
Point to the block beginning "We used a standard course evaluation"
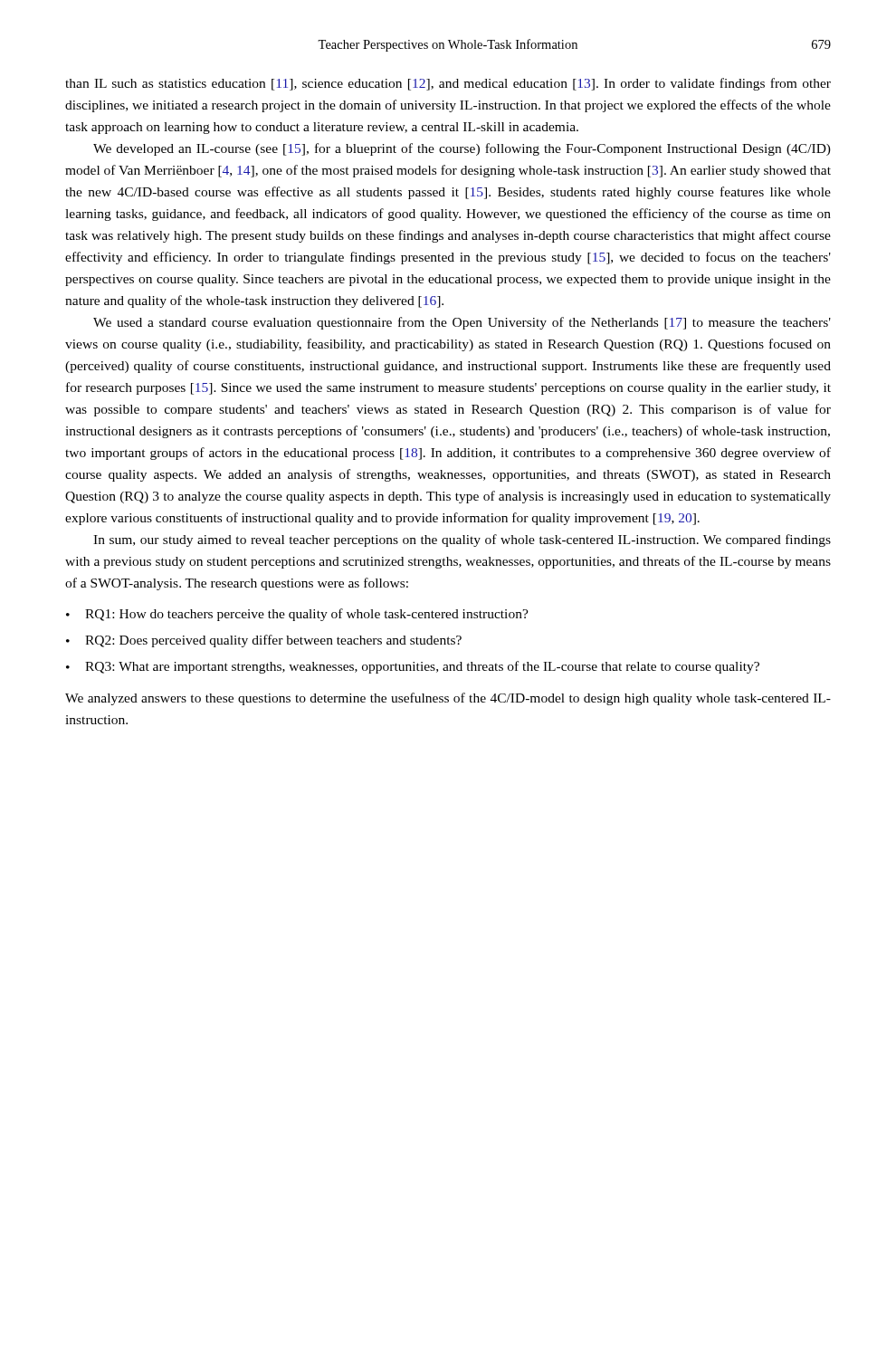(x=448, y=420)
